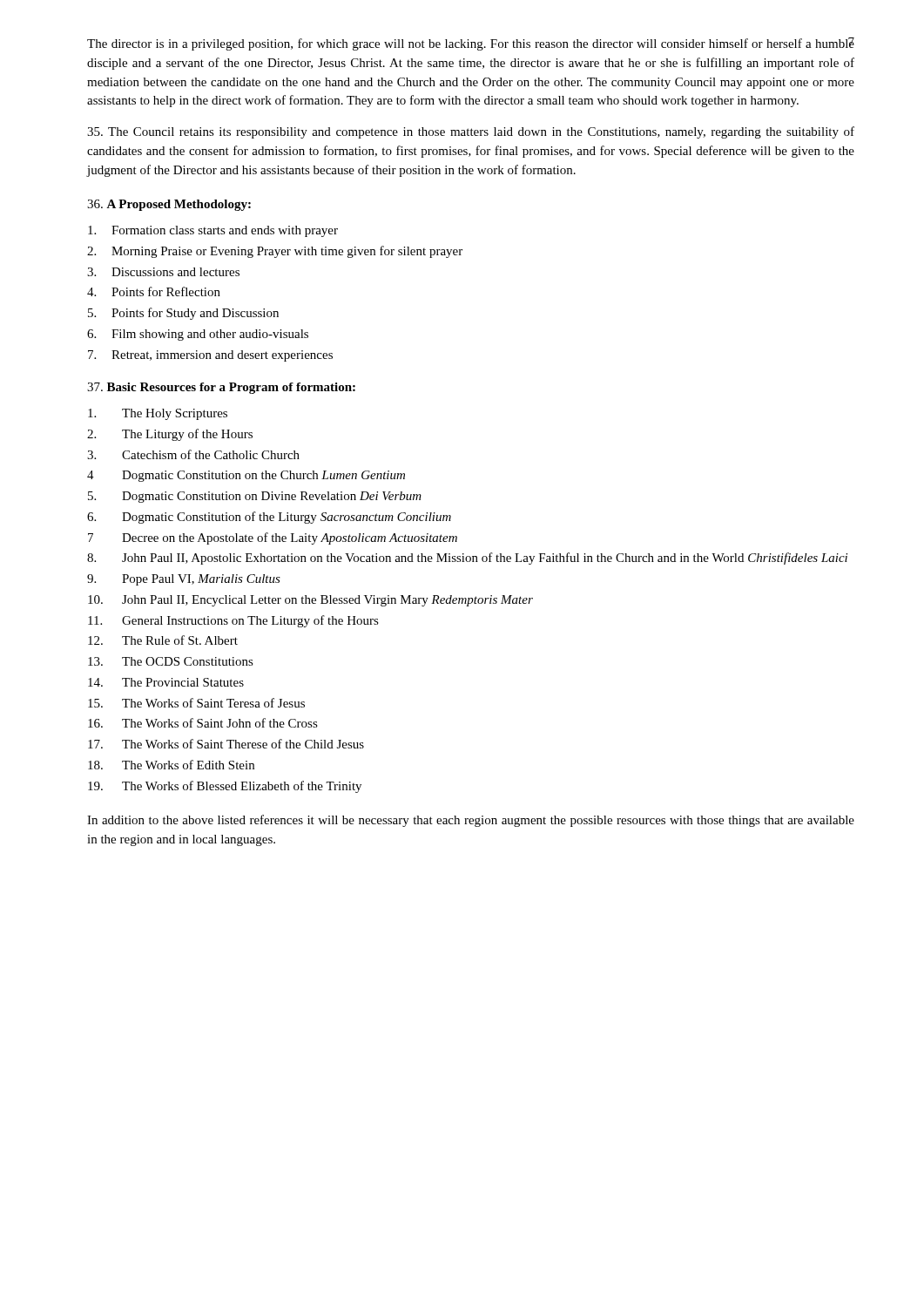Where does it say "9.Pope Paul VI, Marialis Cultus"?
This screenshot has height=1307, width=924.
click(x=184, y=580)
